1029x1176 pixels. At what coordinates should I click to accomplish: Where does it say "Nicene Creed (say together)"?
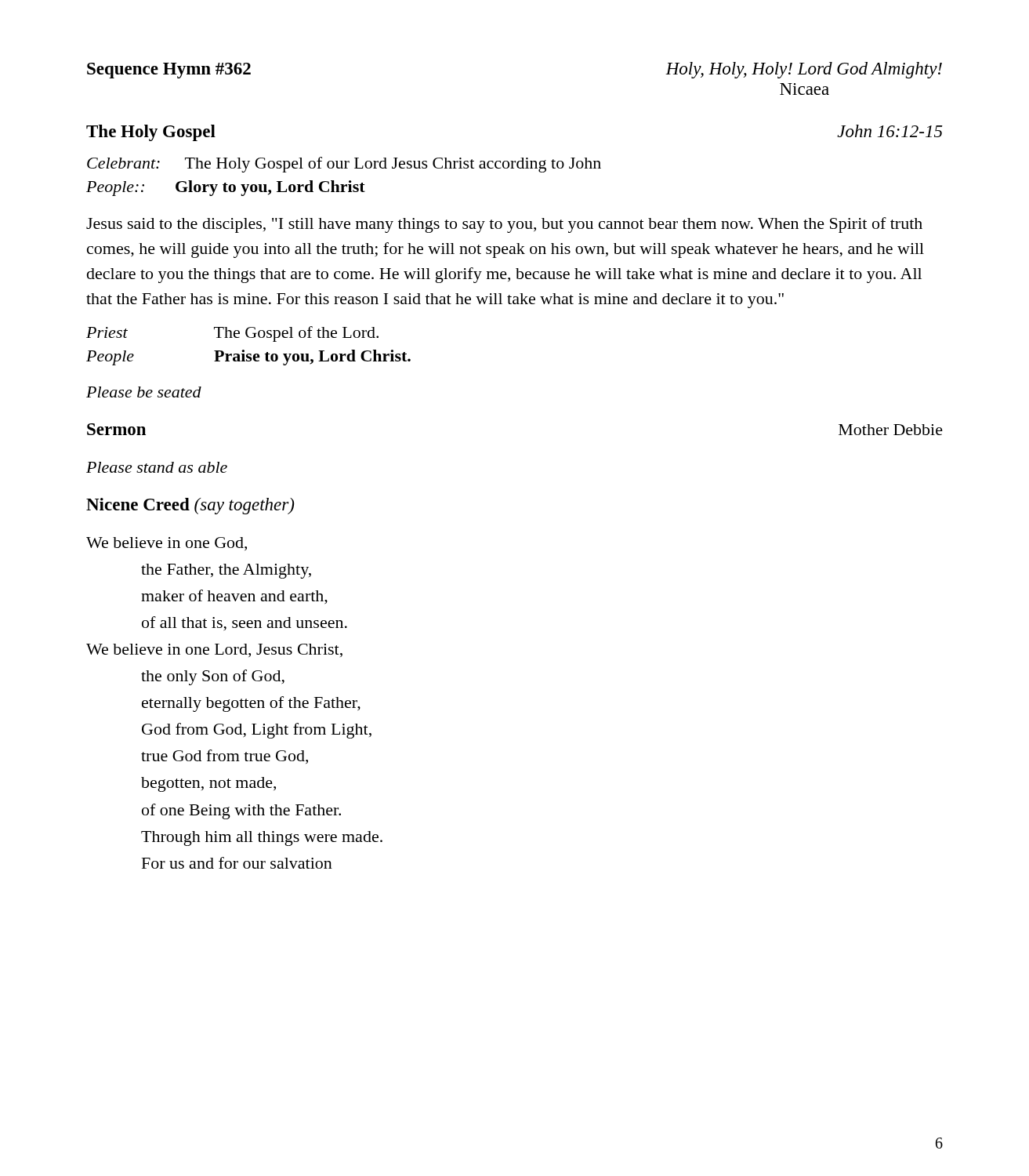pos(190,504)
